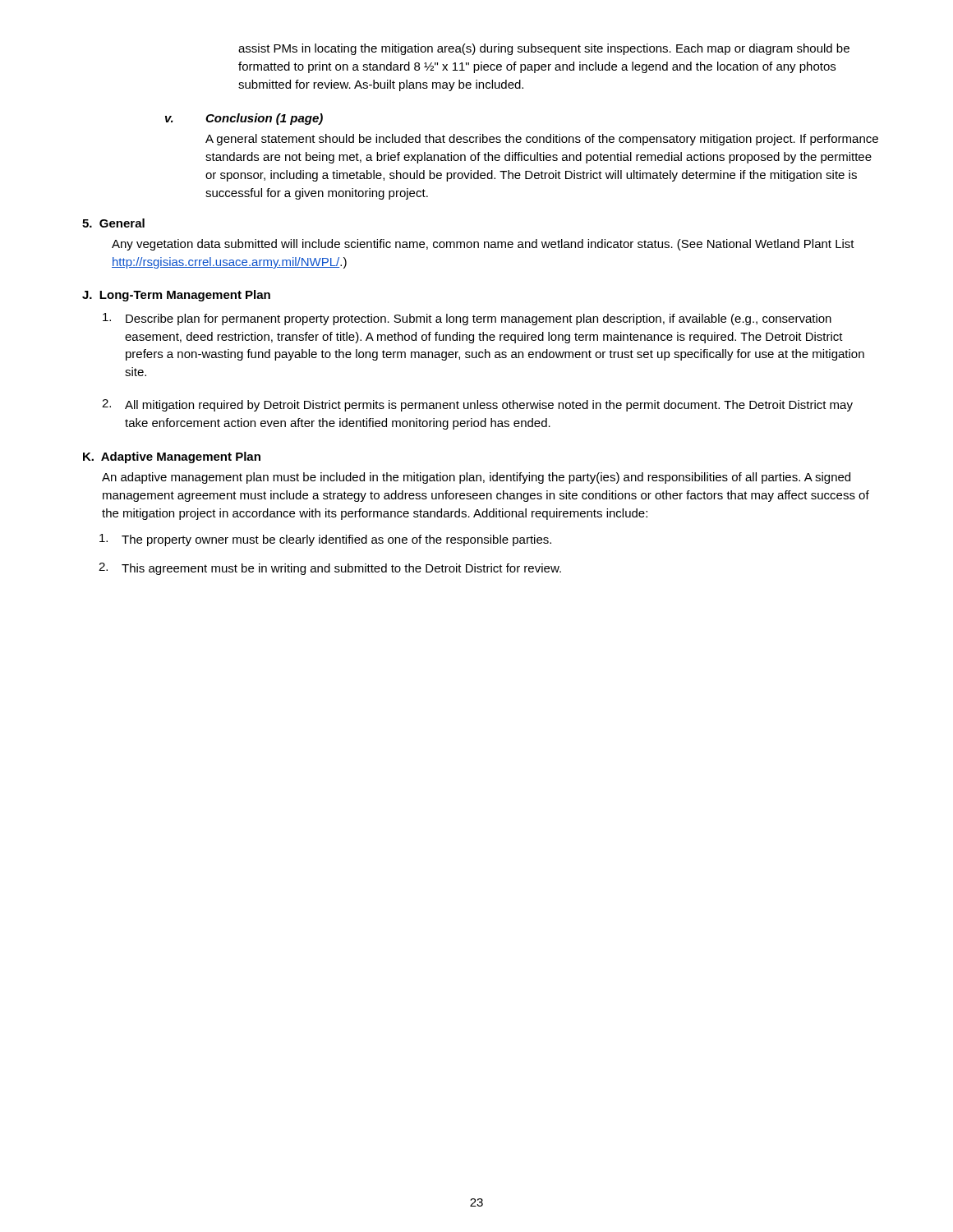The image size is (953, 1232).
Task: Select the list item that reads "The property owner"
Action: coord(489,539)
